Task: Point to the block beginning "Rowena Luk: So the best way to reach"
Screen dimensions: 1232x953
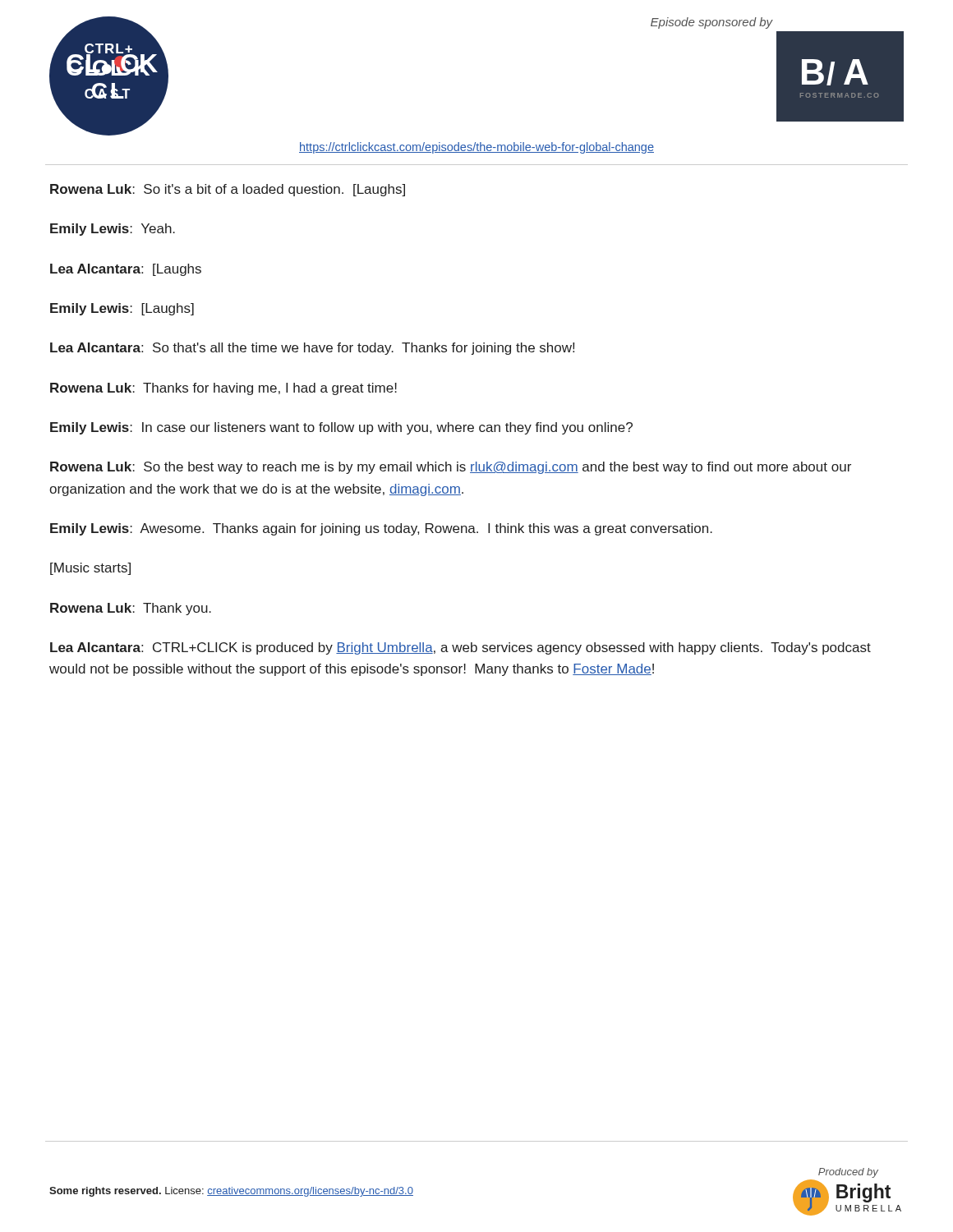Action: coord(450,478)
